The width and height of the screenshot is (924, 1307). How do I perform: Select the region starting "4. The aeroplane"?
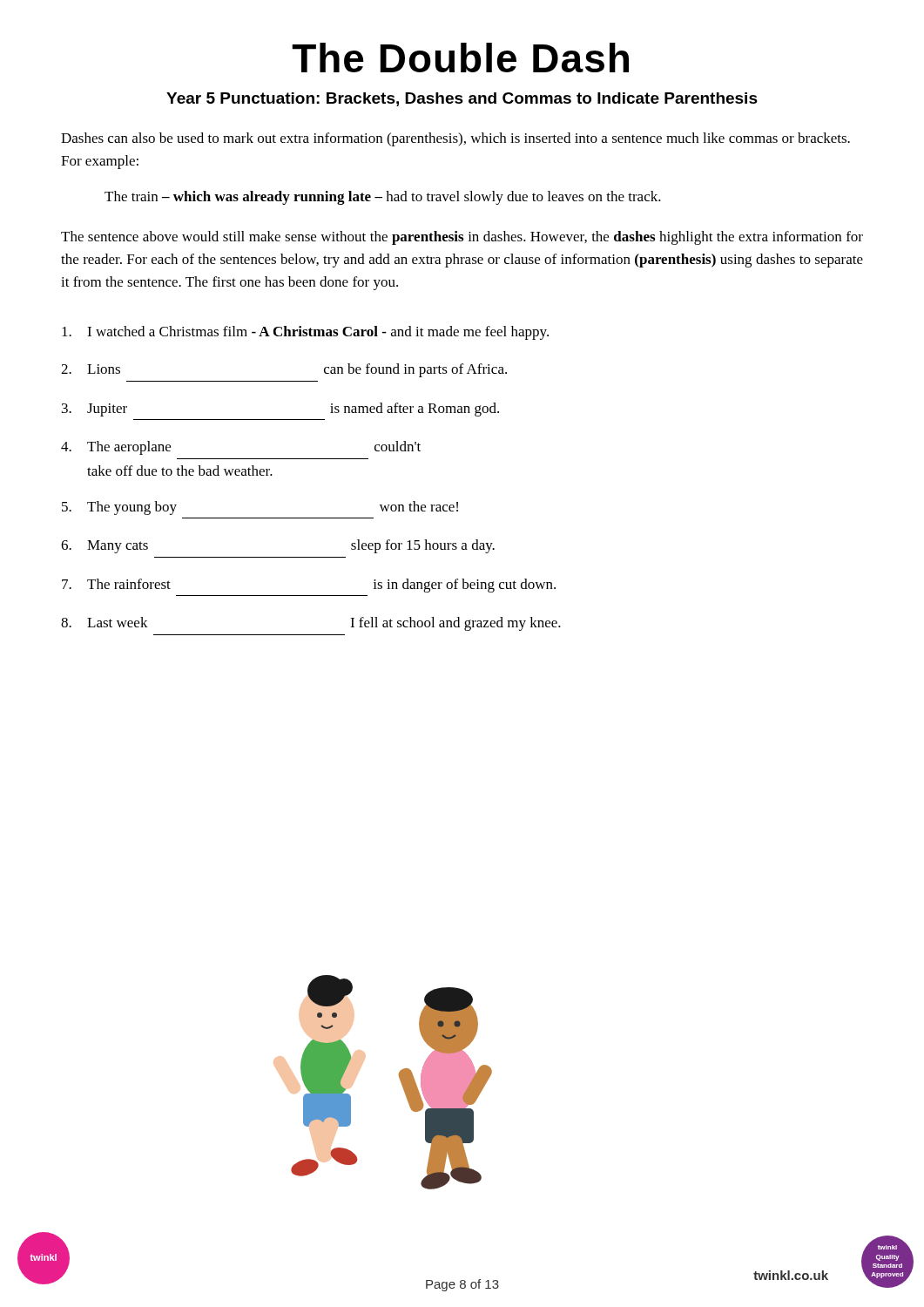pyautogui.click(x=241, y=458)
